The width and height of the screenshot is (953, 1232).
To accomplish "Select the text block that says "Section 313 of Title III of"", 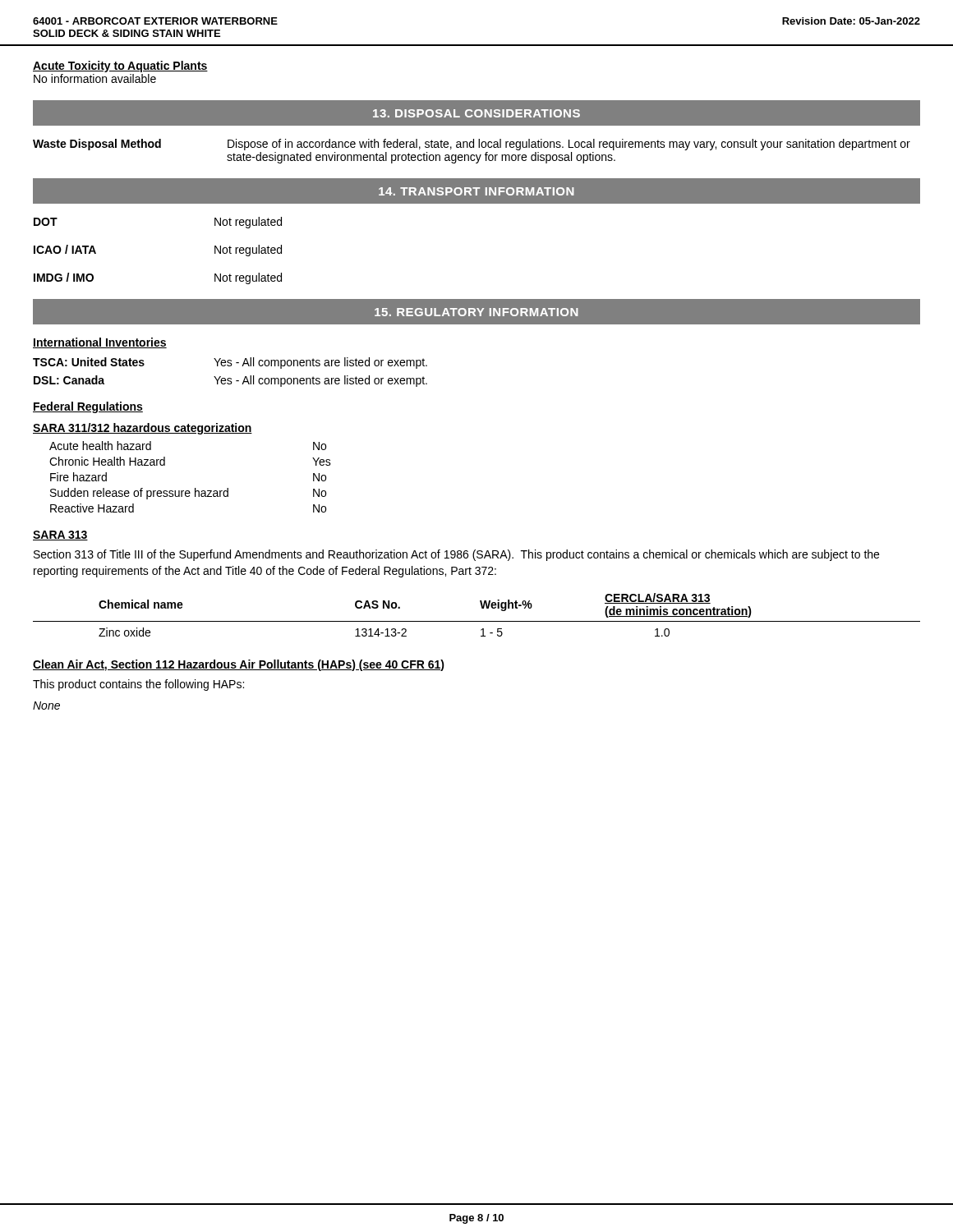I will [456, 563].
